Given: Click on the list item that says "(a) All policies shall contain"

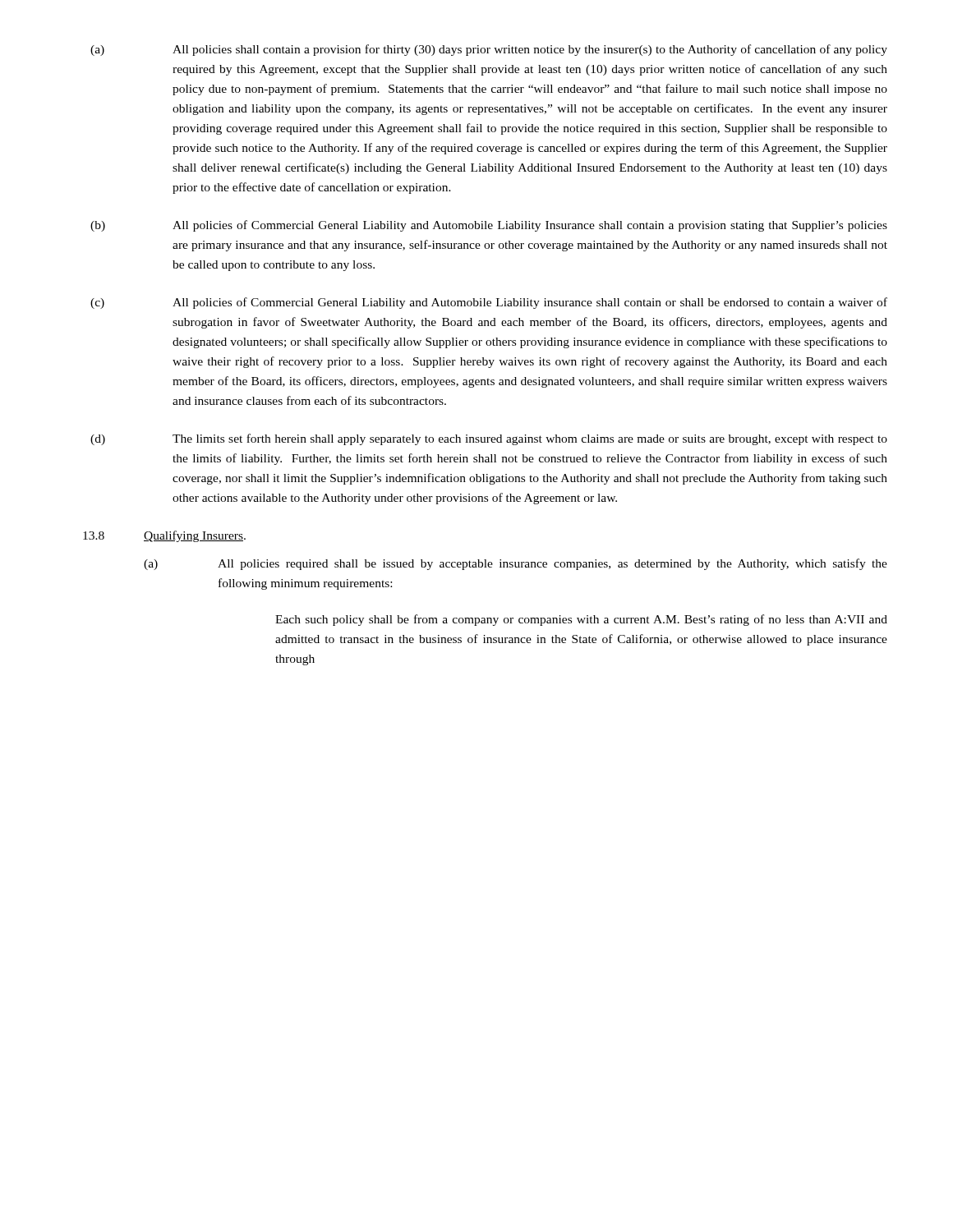Looking at the screenshot, I should pos(485,118).
